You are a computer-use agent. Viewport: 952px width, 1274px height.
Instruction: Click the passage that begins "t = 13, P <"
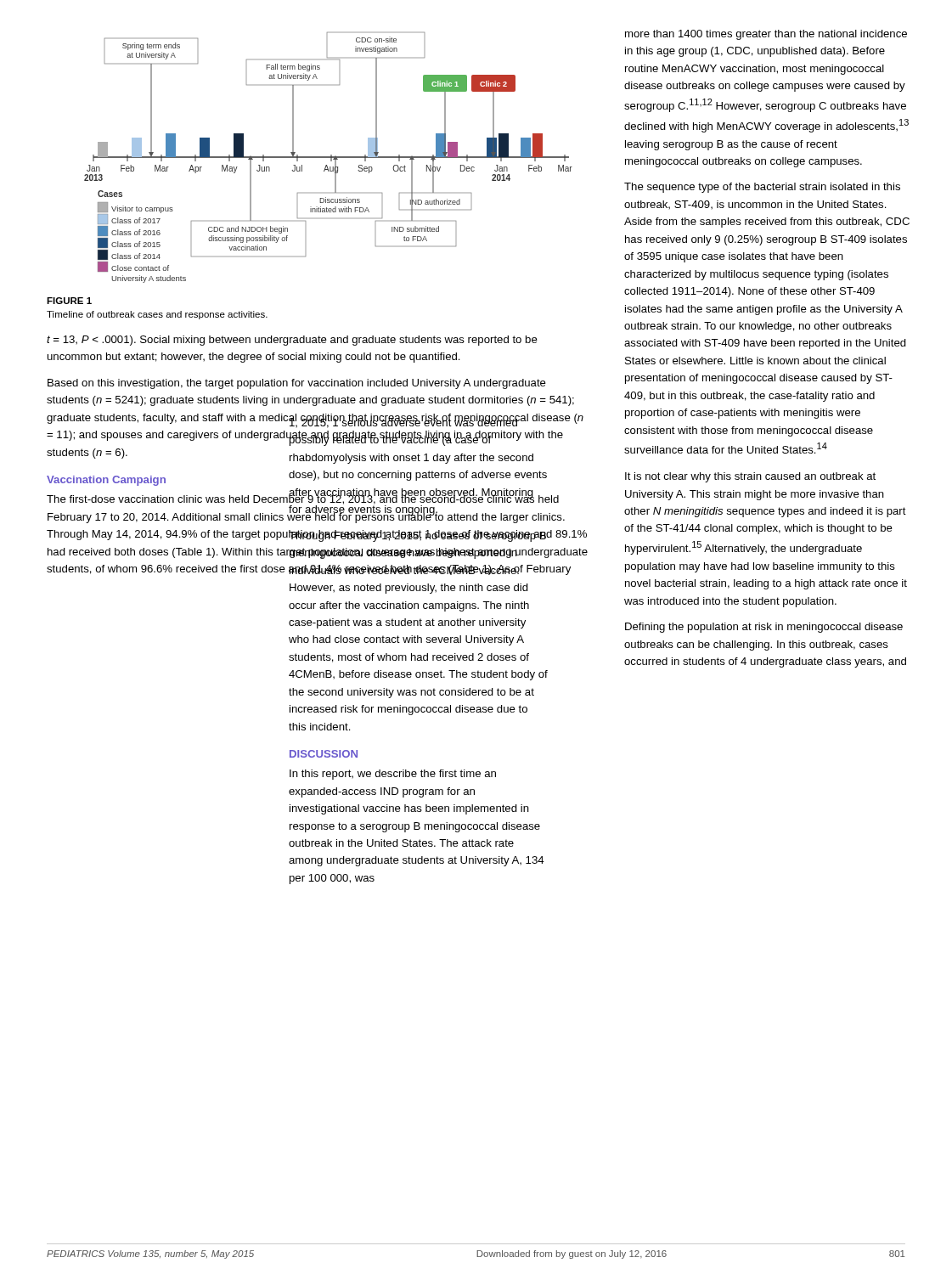(292, 348)
